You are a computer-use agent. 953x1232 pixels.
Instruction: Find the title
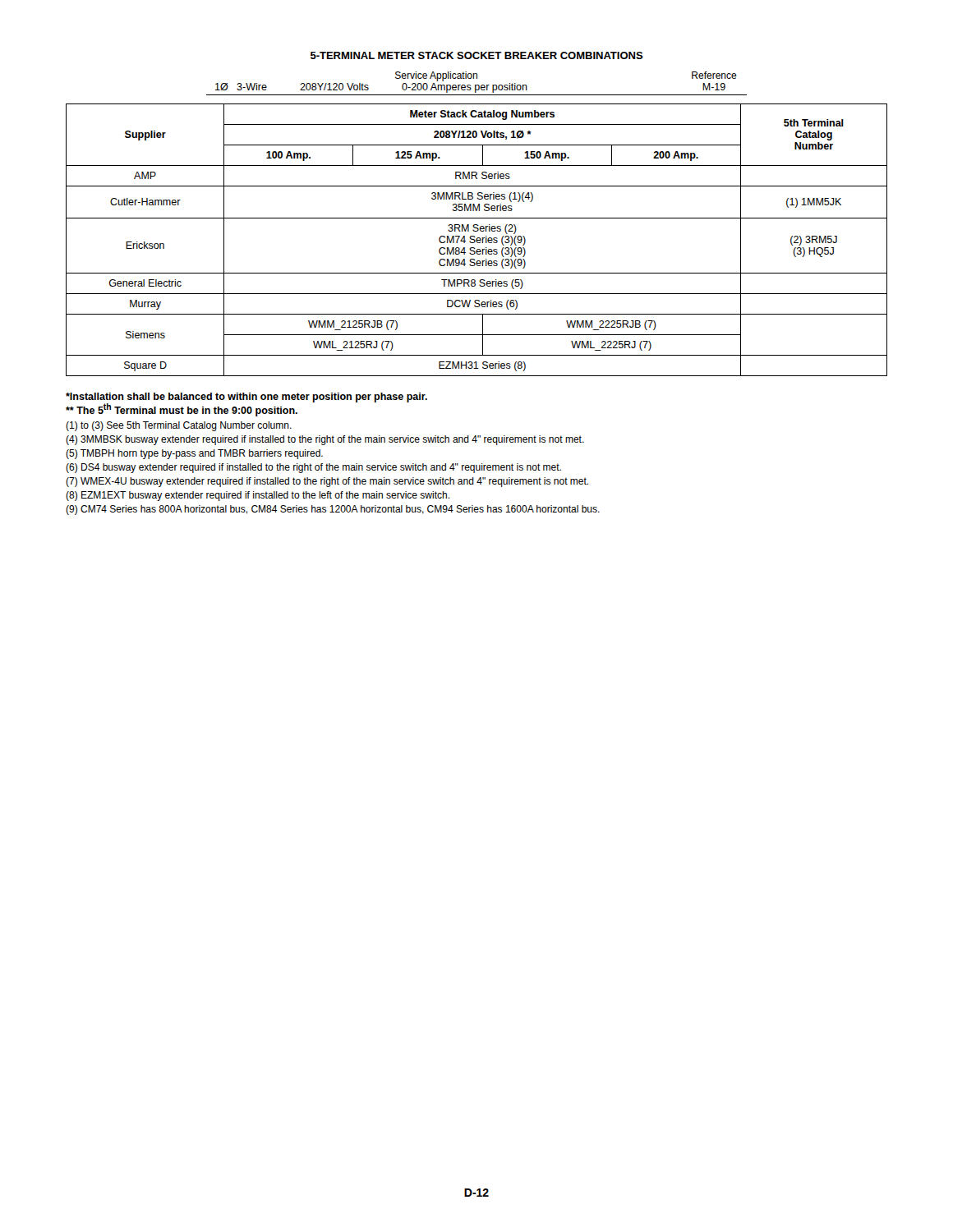[x=476, y=55]
